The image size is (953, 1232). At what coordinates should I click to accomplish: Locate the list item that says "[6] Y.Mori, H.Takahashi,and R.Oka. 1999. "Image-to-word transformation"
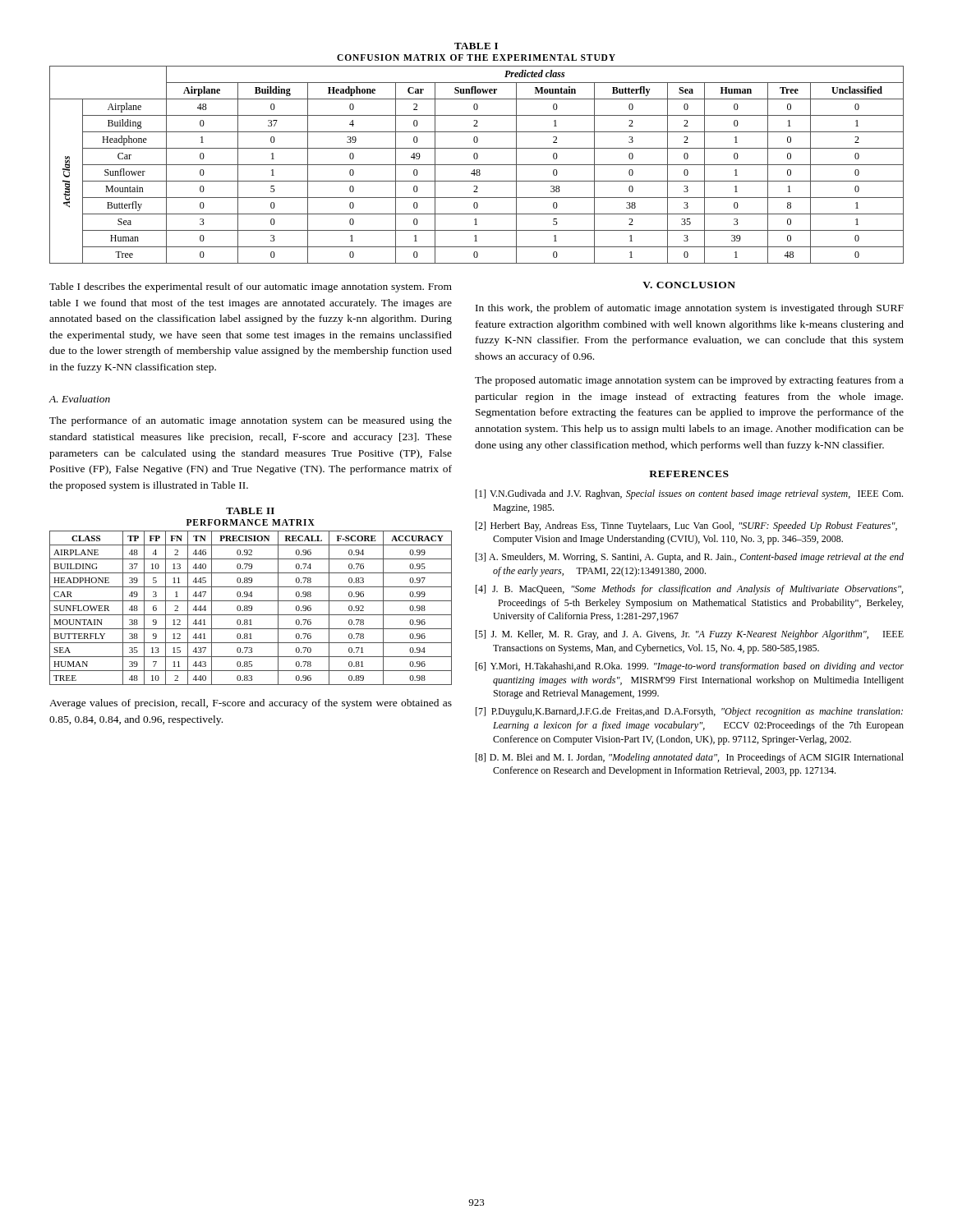689,680
